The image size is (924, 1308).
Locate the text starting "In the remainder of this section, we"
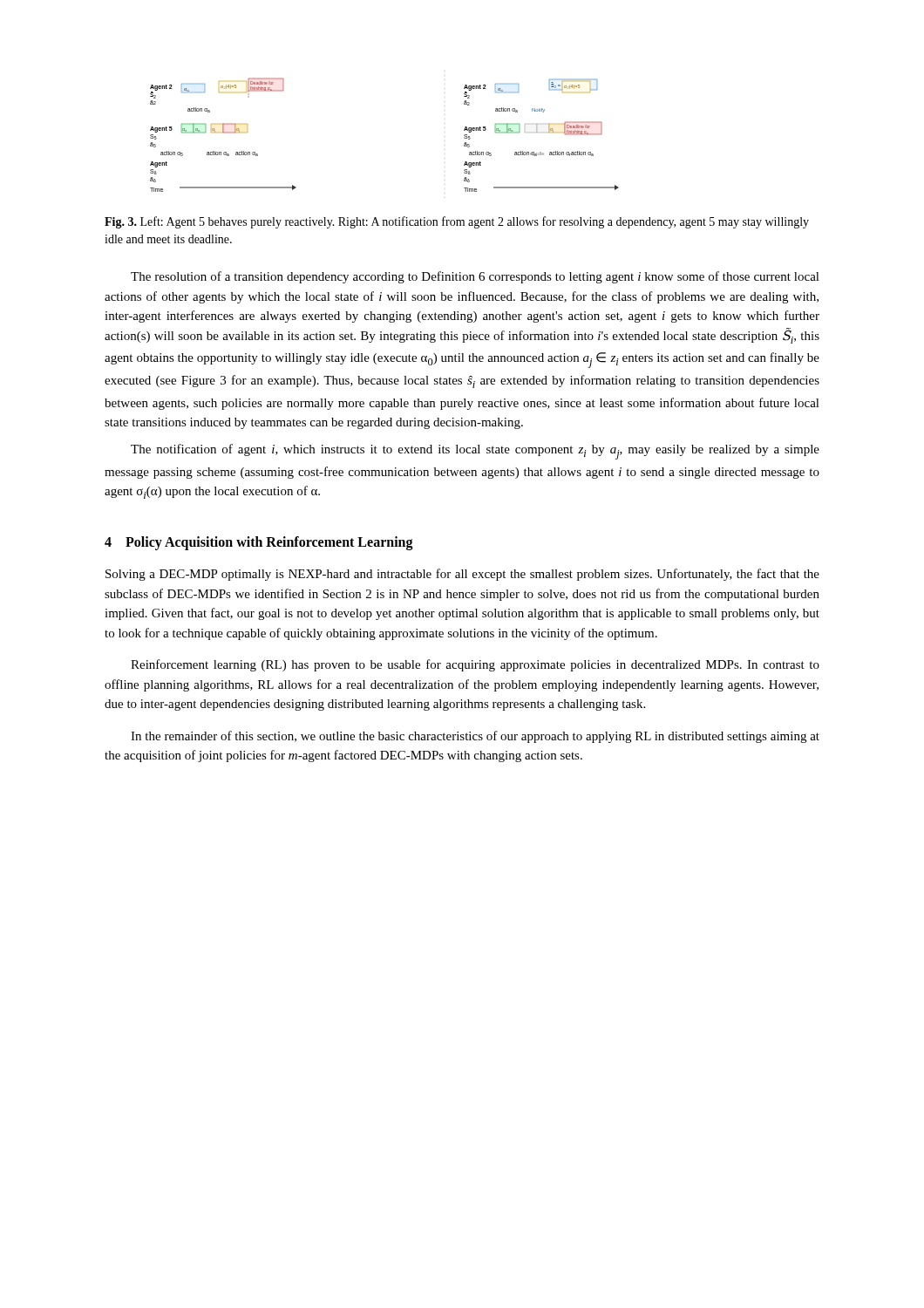462,745
